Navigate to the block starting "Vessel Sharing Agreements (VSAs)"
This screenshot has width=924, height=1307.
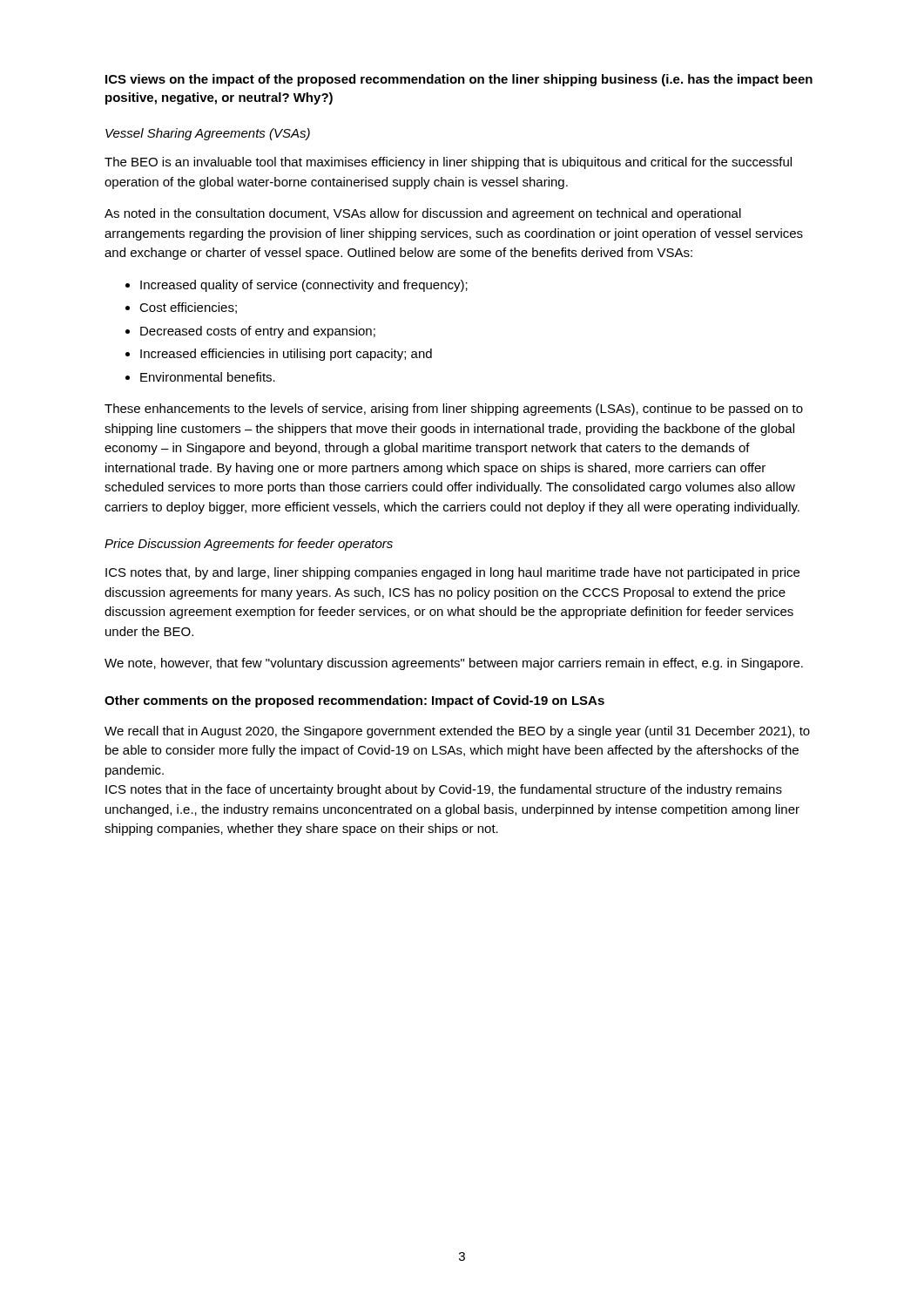coord(207,133)
